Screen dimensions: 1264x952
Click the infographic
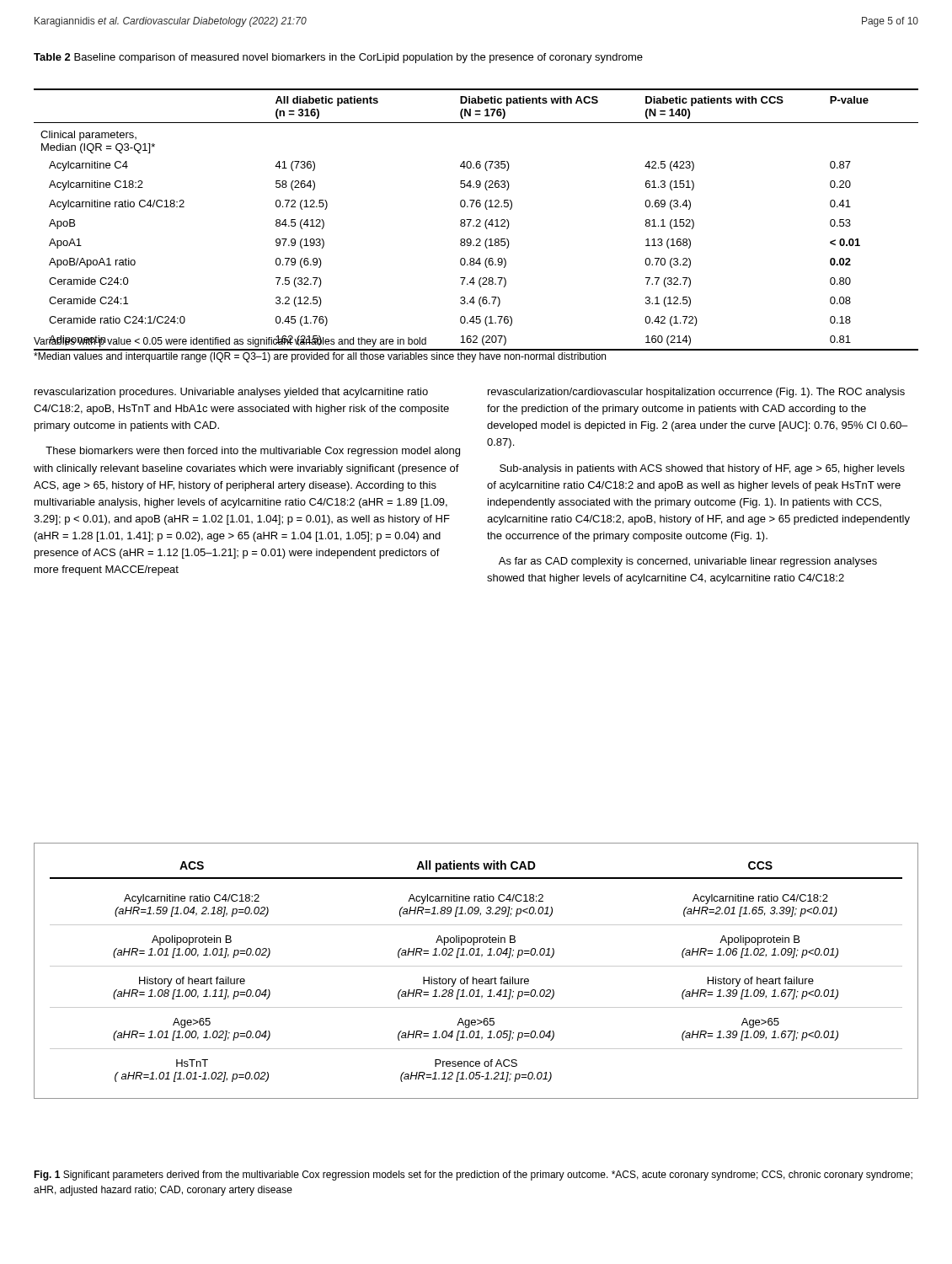(476, 971)
